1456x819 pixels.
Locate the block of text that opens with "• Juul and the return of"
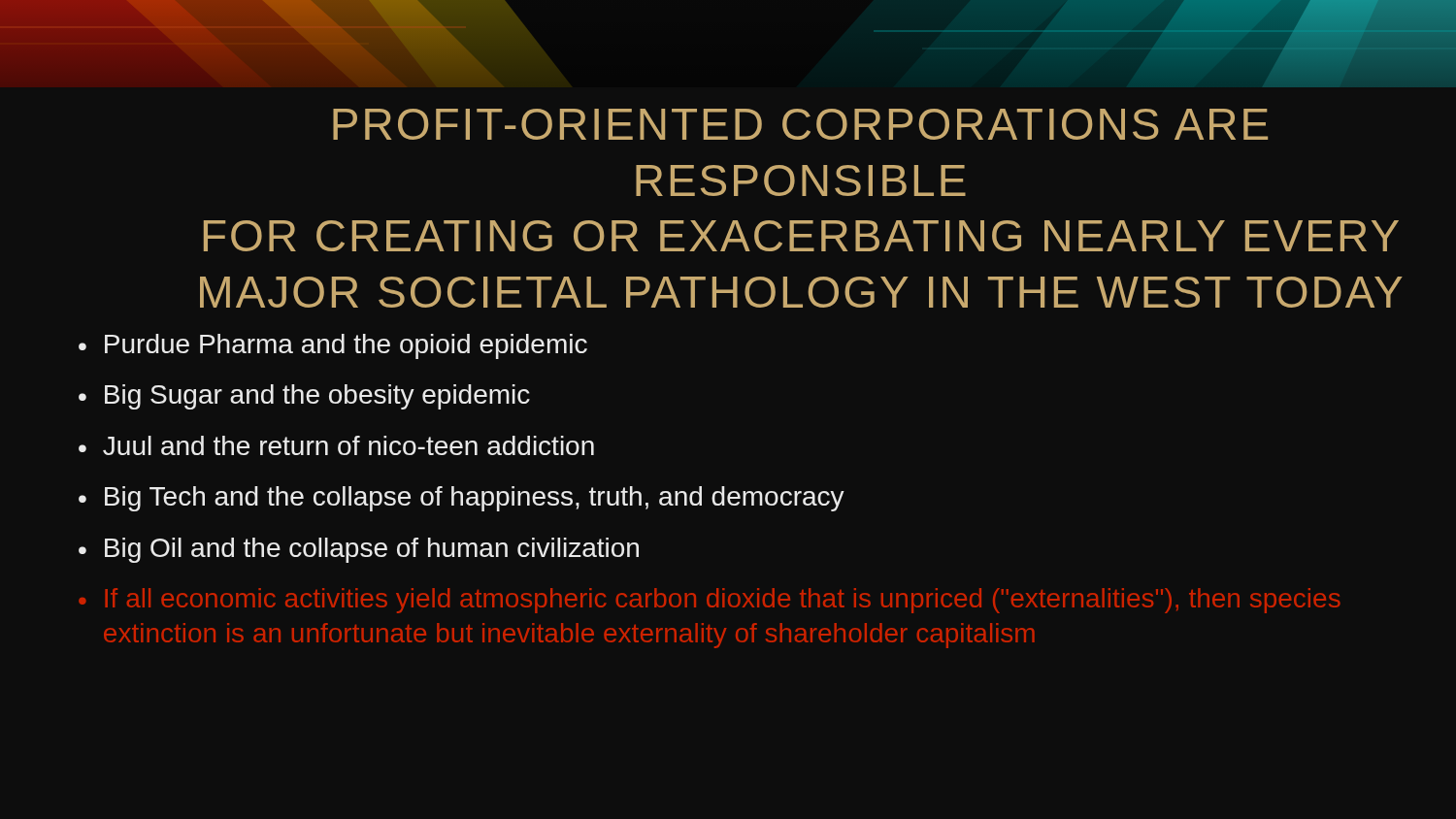coord(336,445)
